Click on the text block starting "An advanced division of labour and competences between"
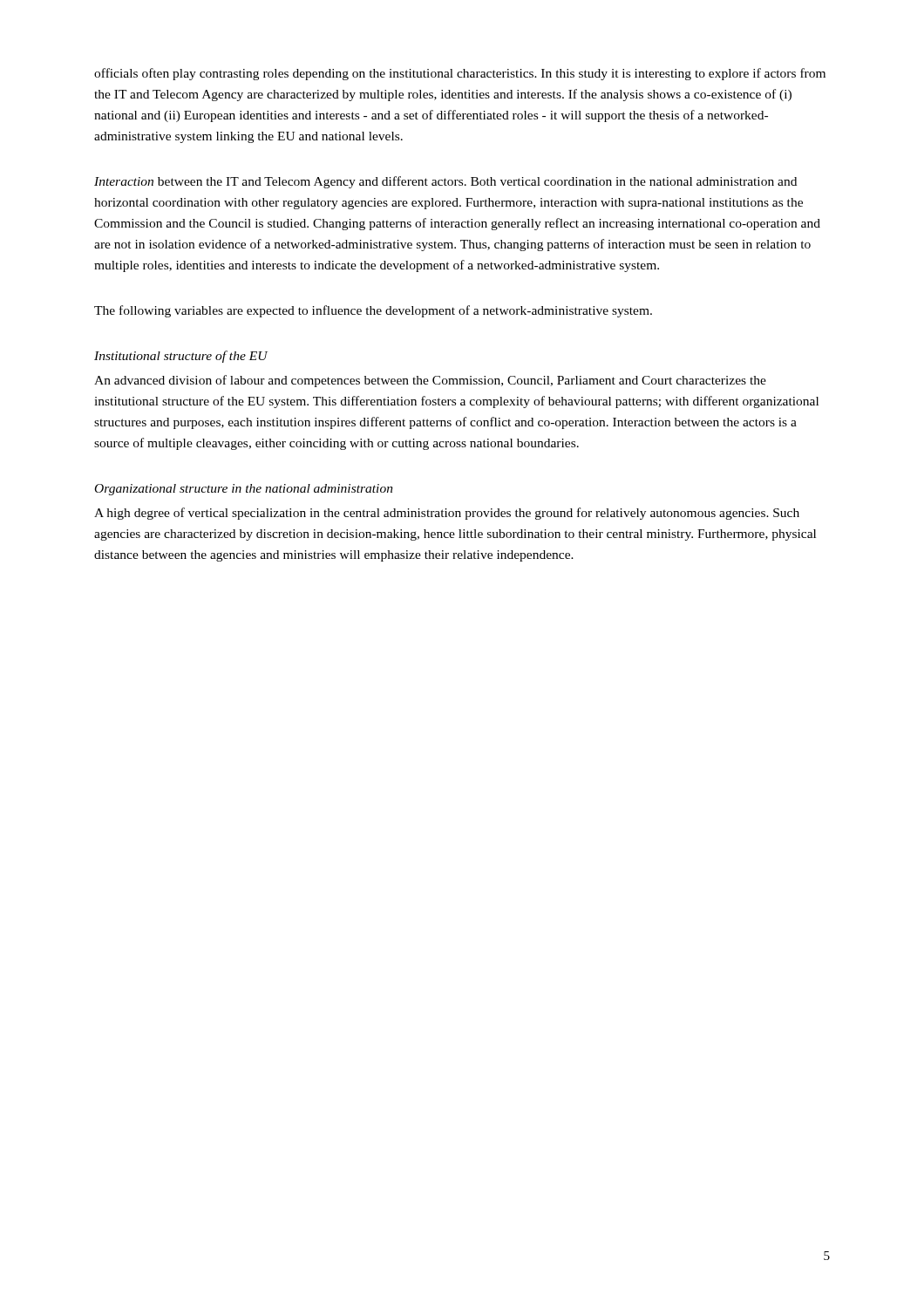 pos(457,411)
